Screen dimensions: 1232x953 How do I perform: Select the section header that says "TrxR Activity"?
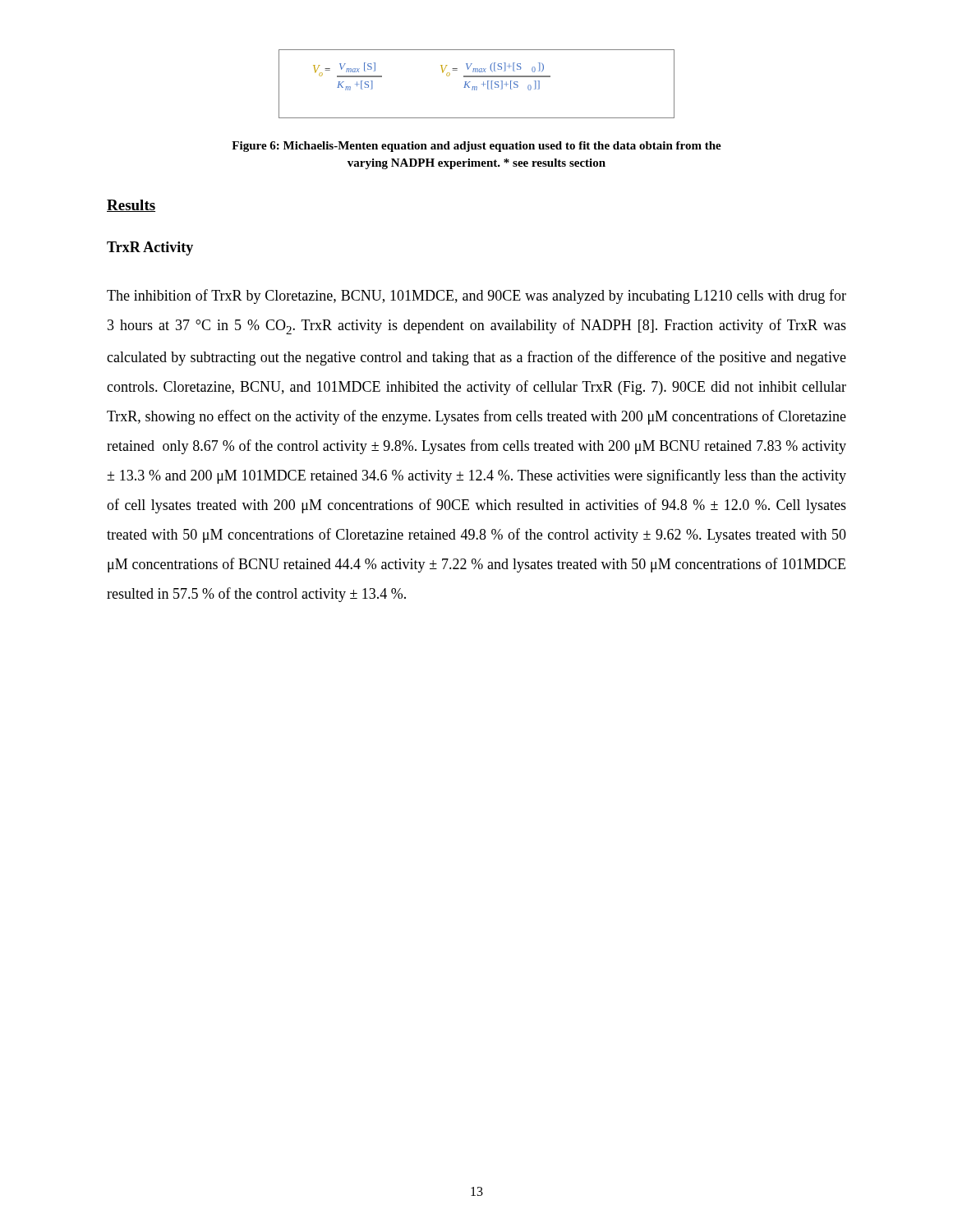150,247
